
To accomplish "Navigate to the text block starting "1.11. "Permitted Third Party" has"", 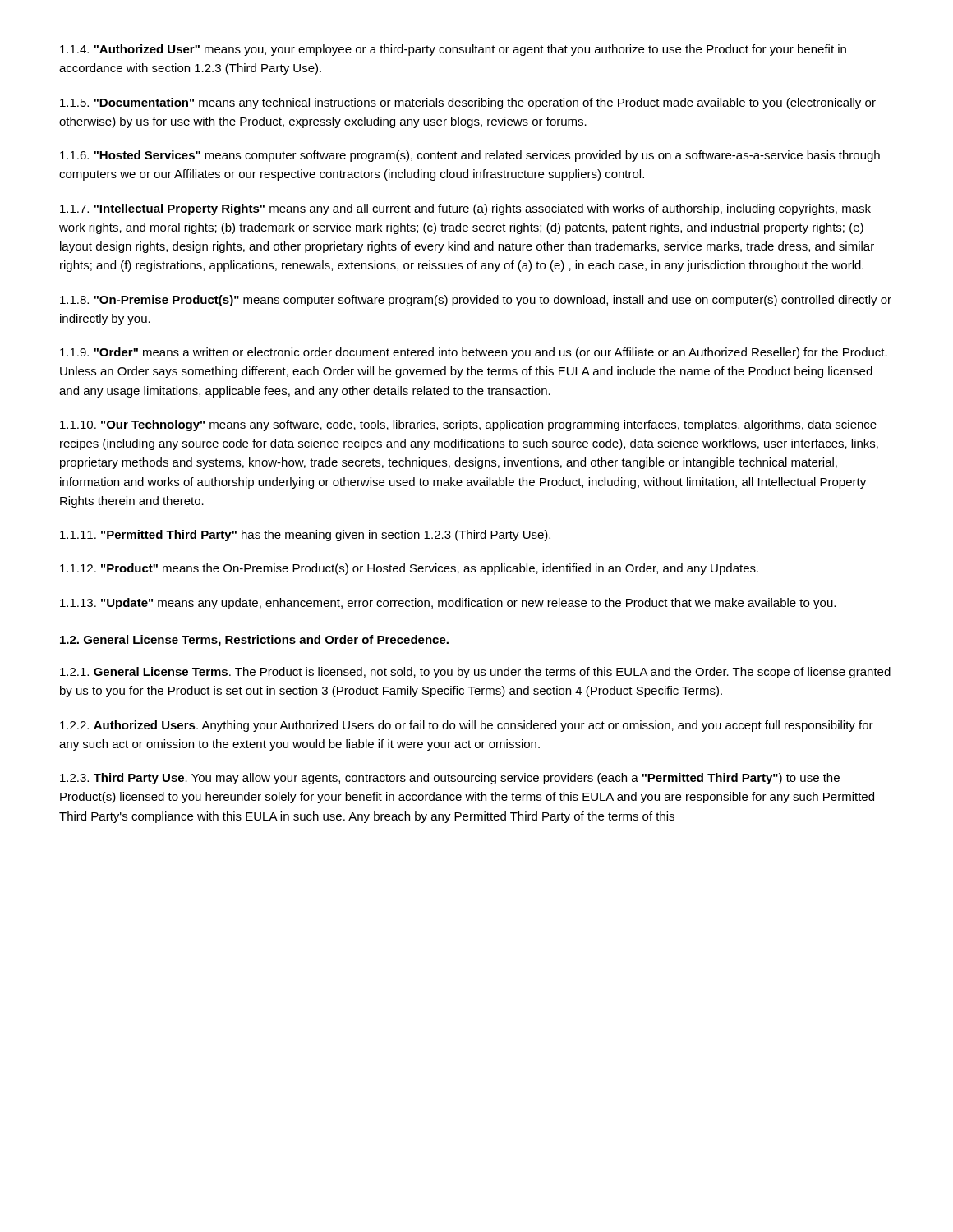I will tap(305, 534).
